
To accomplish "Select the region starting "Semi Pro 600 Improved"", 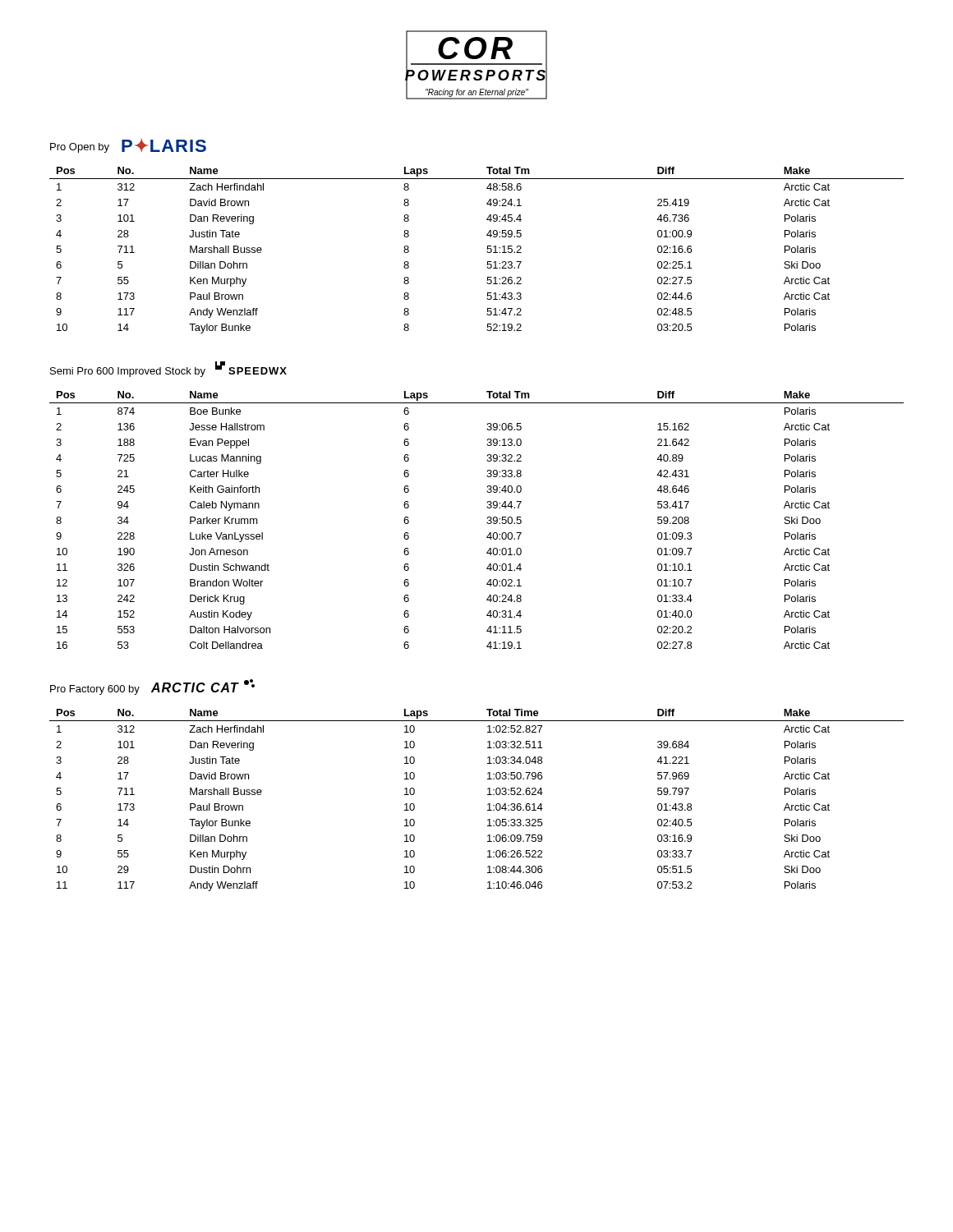I will [127, 371].
